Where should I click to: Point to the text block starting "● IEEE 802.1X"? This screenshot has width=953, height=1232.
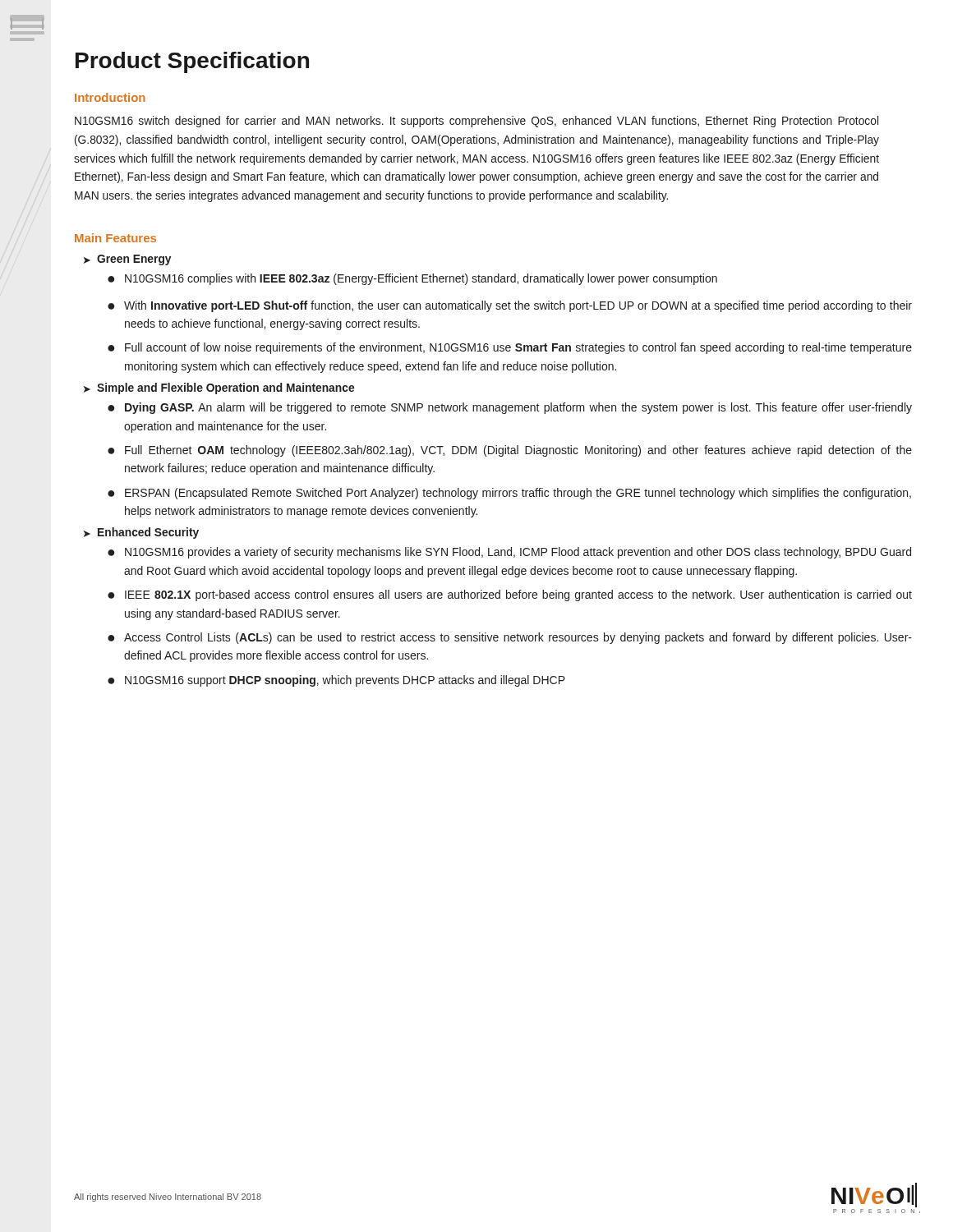[x=509, y=604]
